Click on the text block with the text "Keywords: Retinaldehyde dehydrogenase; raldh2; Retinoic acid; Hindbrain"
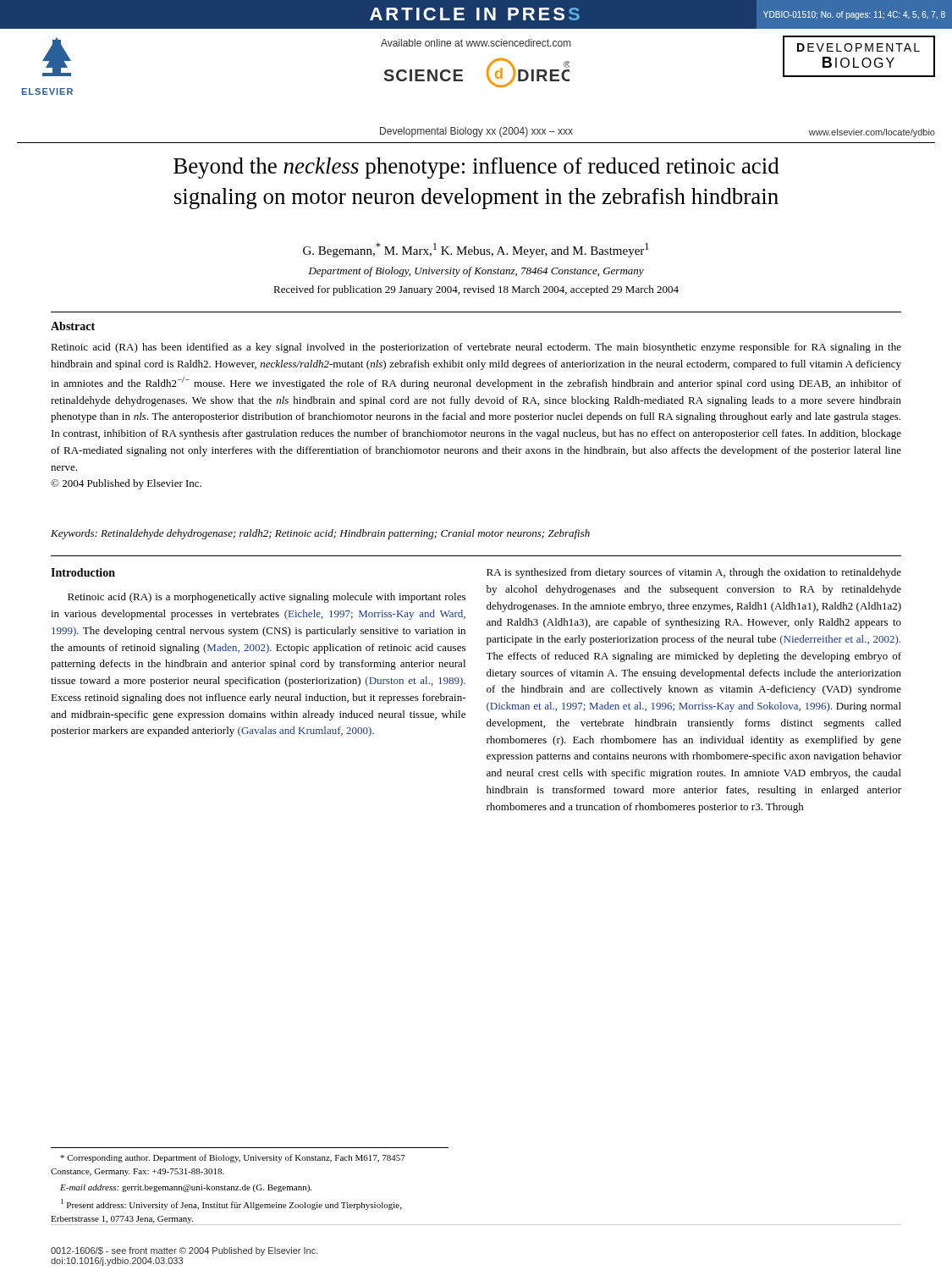The image size is (952, 1270). point(320,533)
